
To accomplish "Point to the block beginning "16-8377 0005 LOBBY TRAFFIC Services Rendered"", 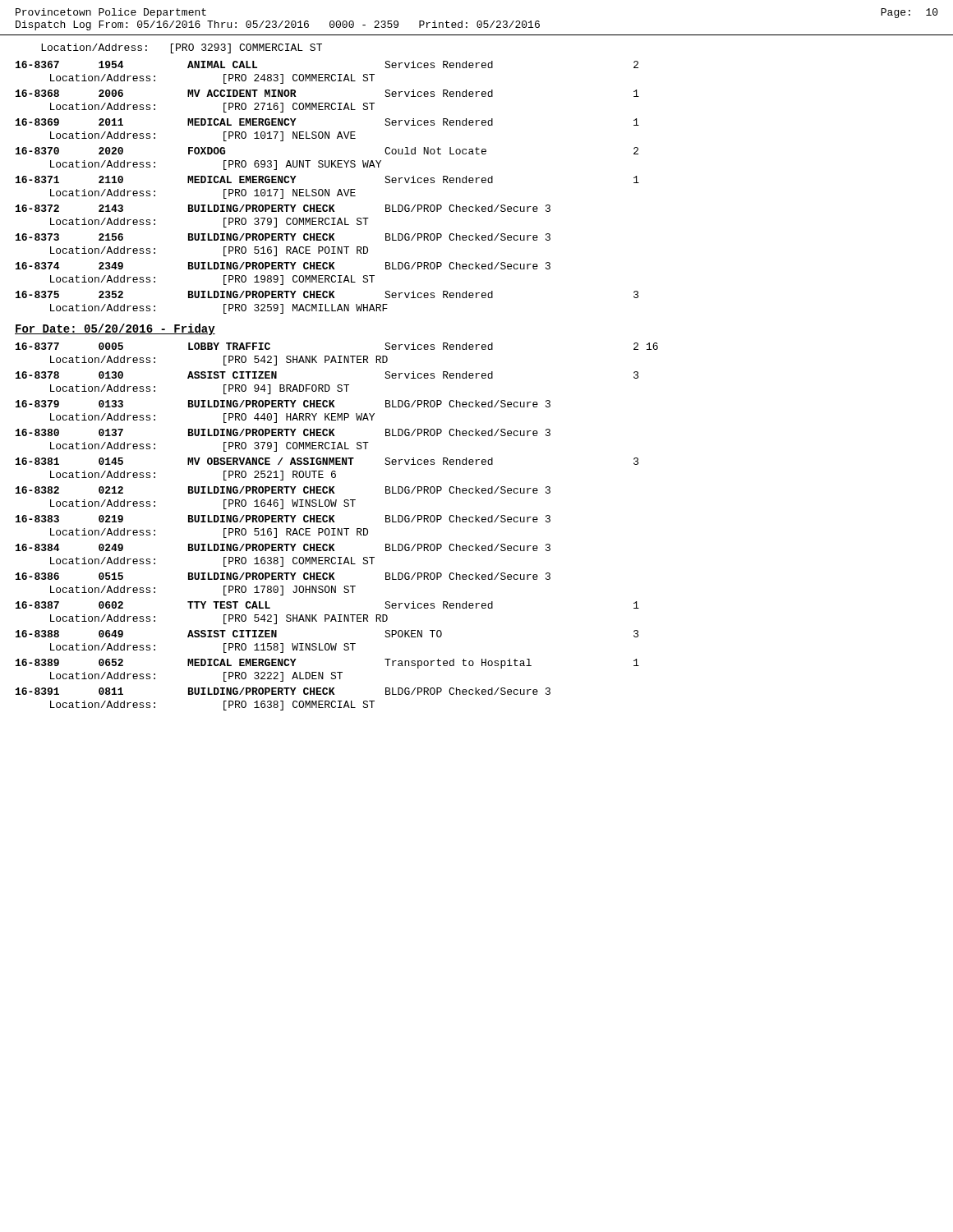I will 476,354.
